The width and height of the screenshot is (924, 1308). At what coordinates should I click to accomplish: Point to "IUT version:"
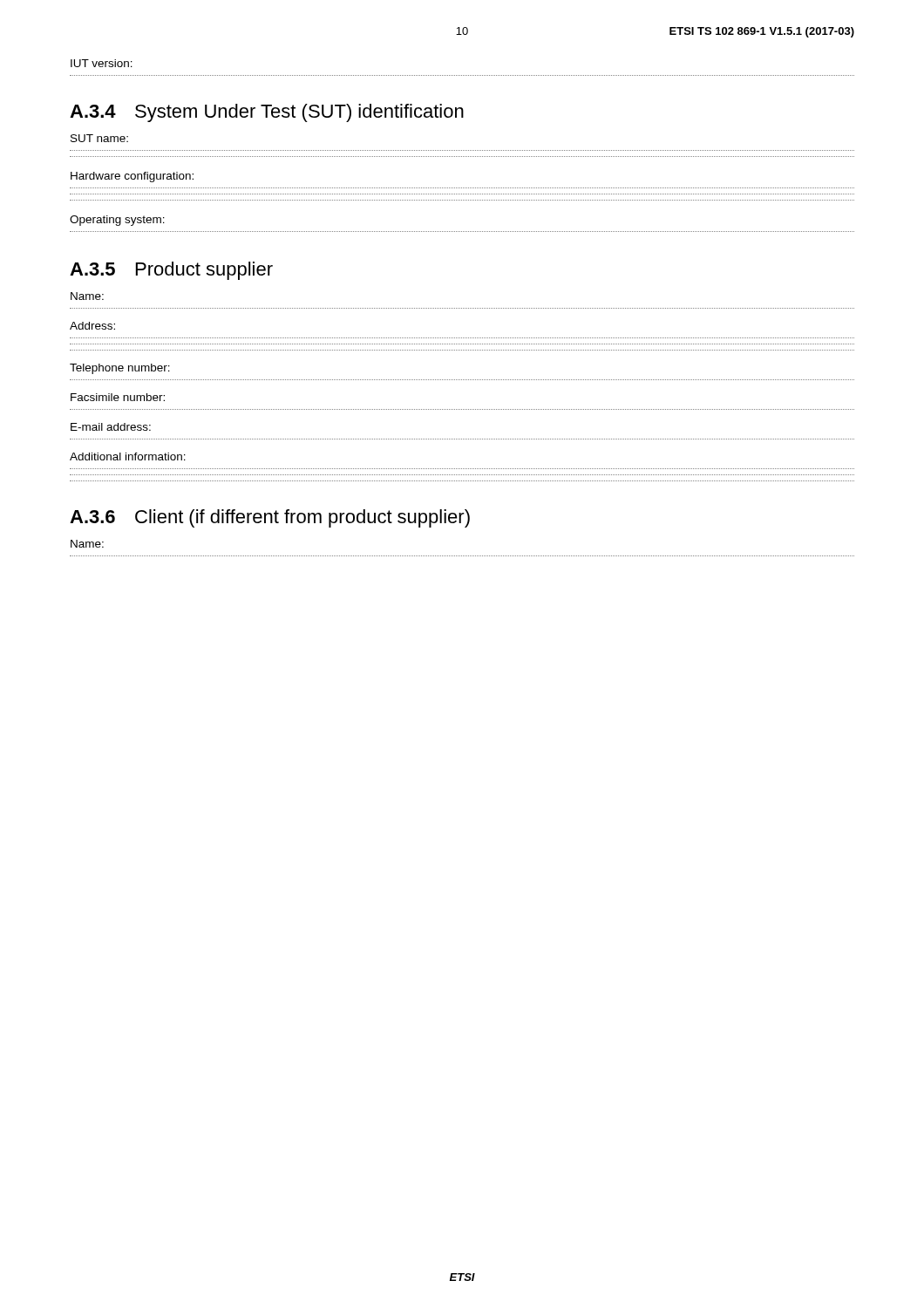[101, 63]
